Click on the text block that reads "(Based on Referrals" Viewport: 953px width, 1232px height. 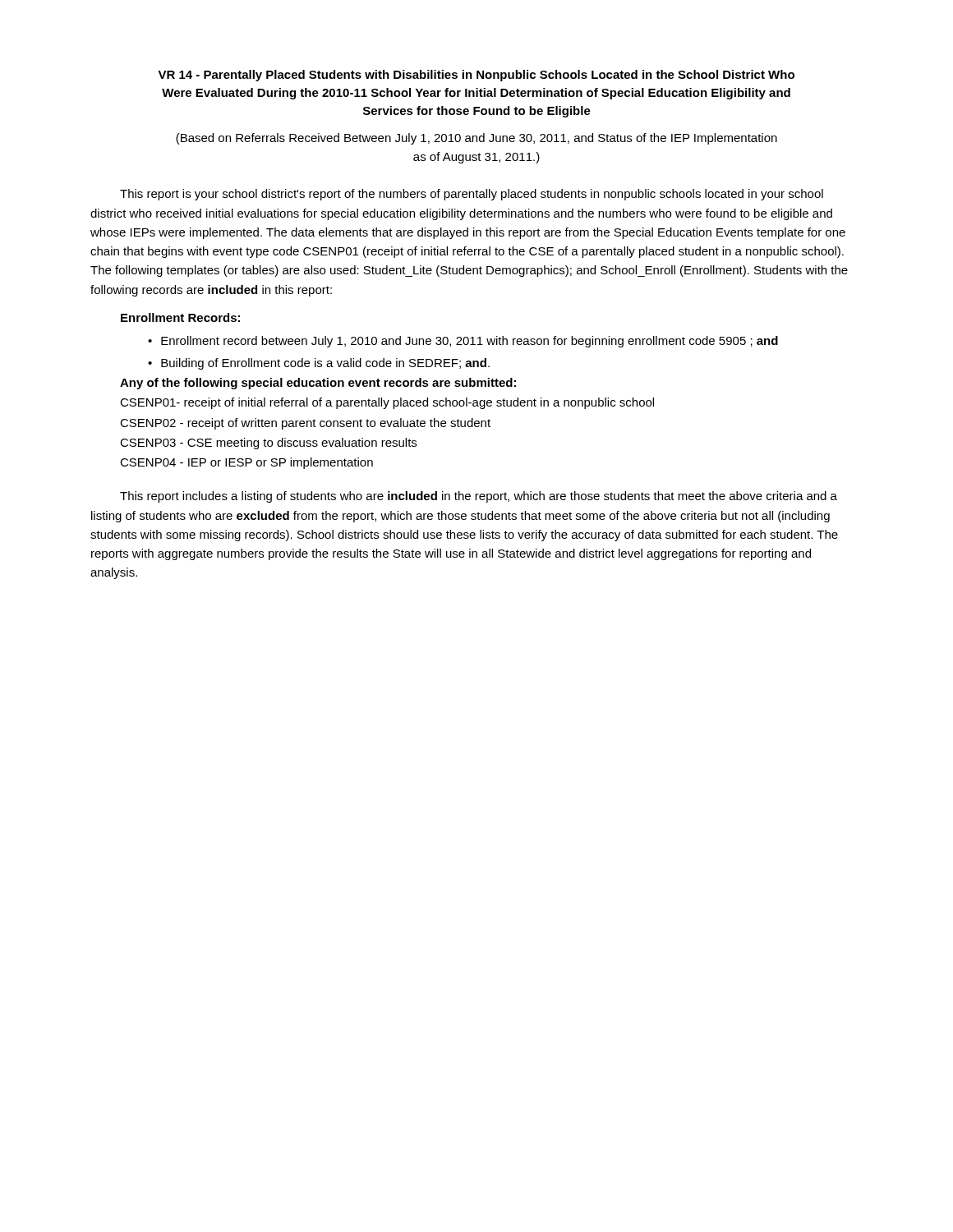coord(476,147)
